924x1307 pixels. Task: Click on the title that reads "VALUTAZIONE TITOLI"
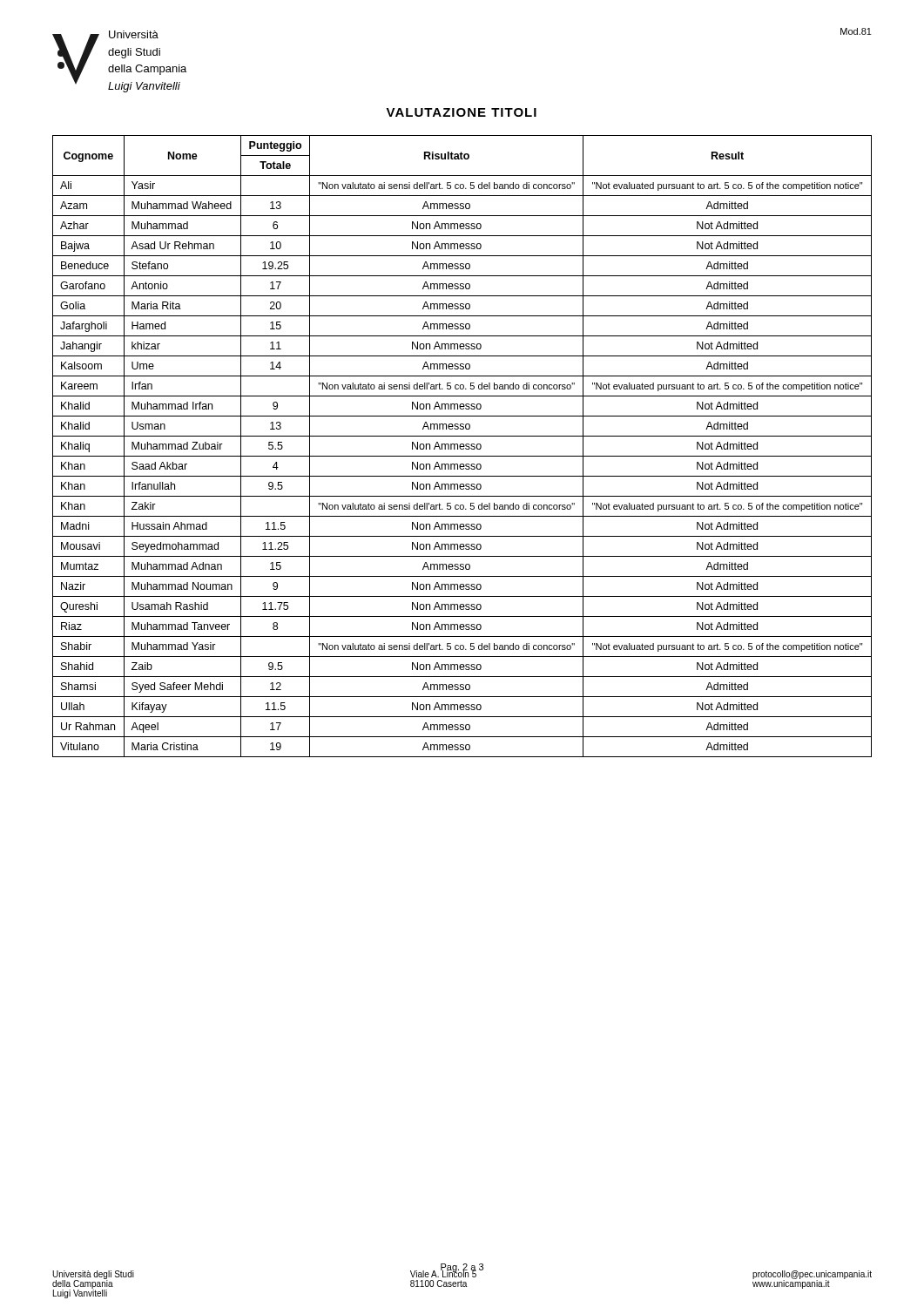[462, 112]
